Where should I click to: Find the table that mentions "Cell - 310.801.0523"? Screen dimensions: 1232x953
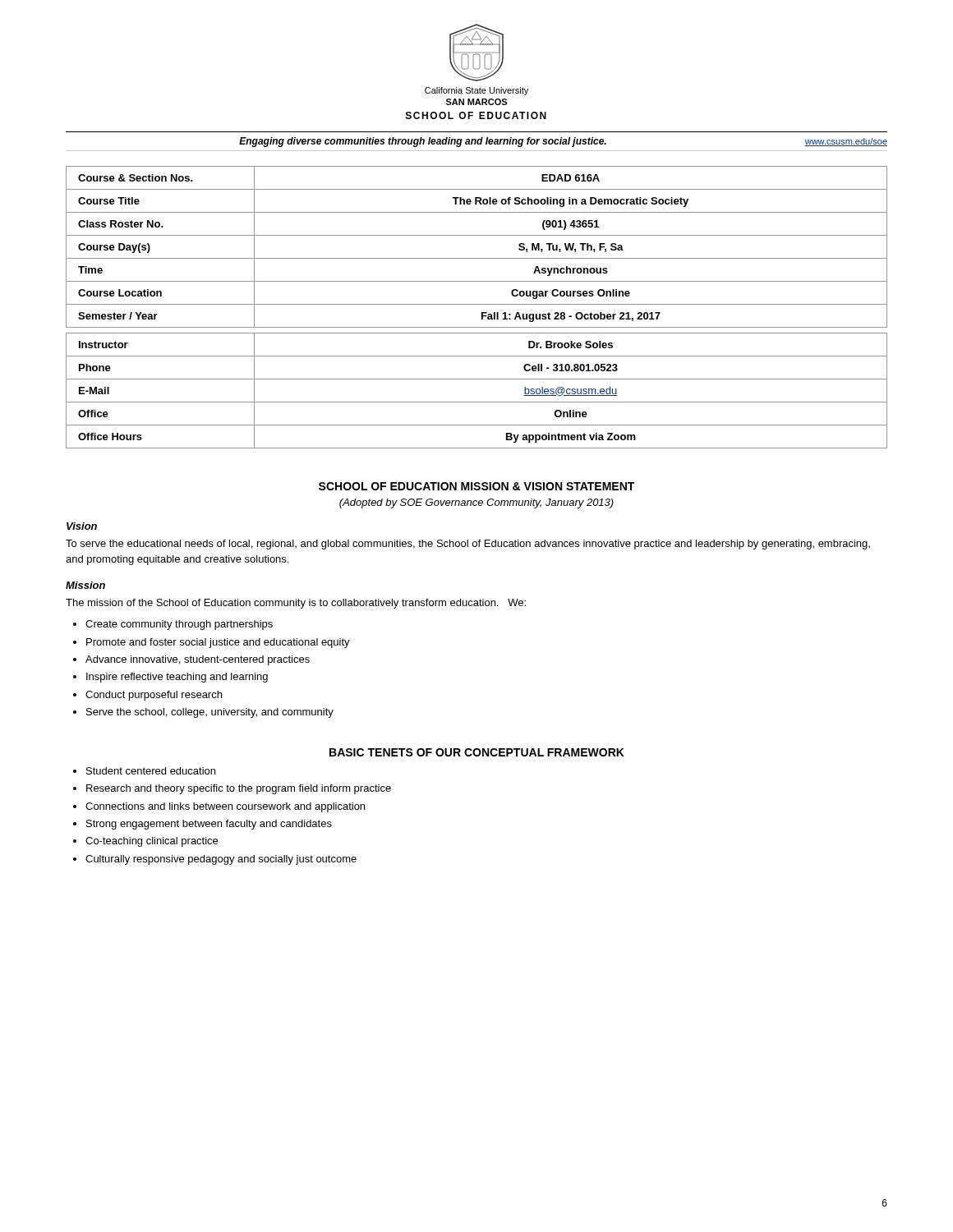476,307
